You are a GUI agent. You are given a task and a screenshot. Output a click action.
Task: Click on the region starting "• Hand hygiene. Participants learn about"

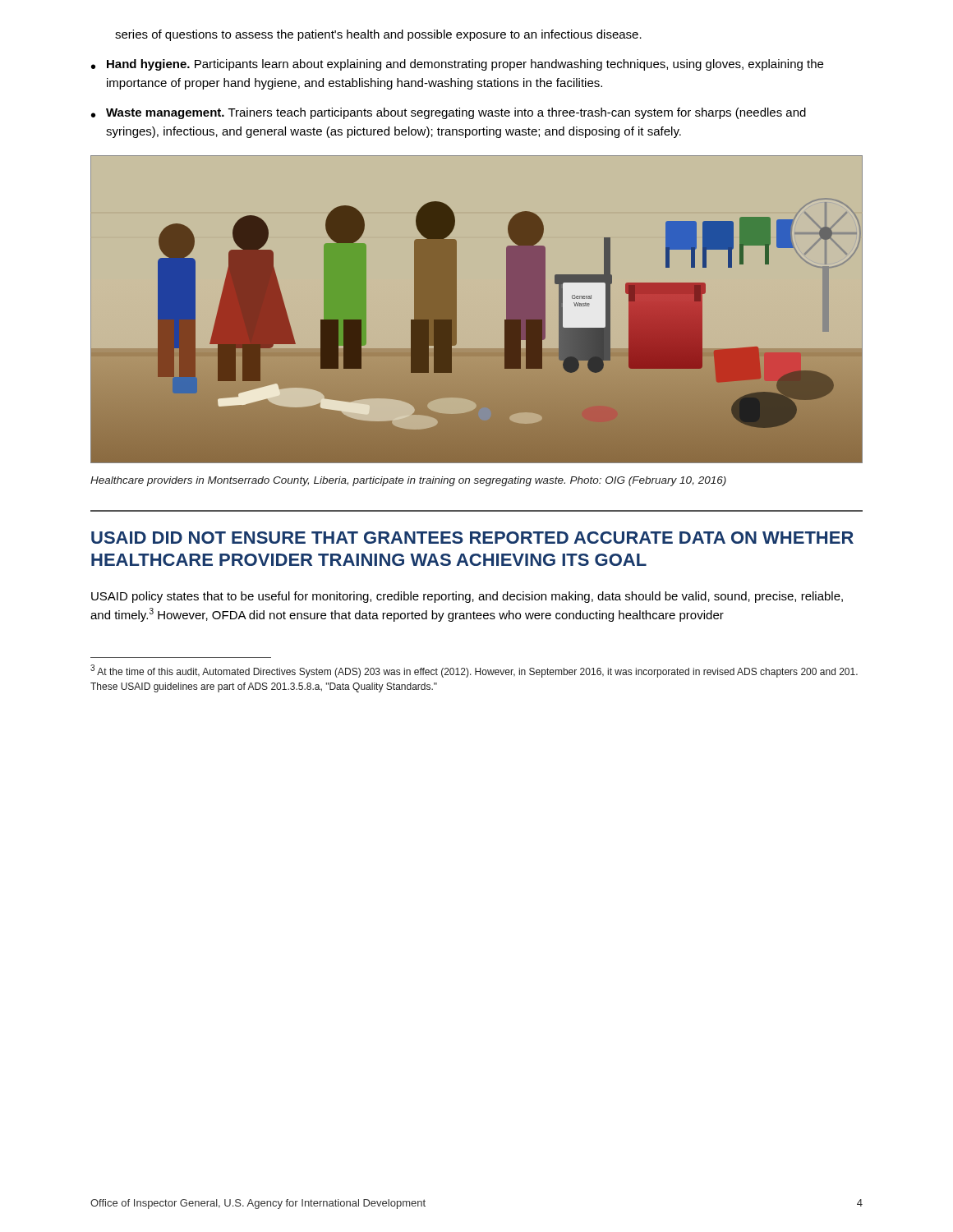pos(476,74)
